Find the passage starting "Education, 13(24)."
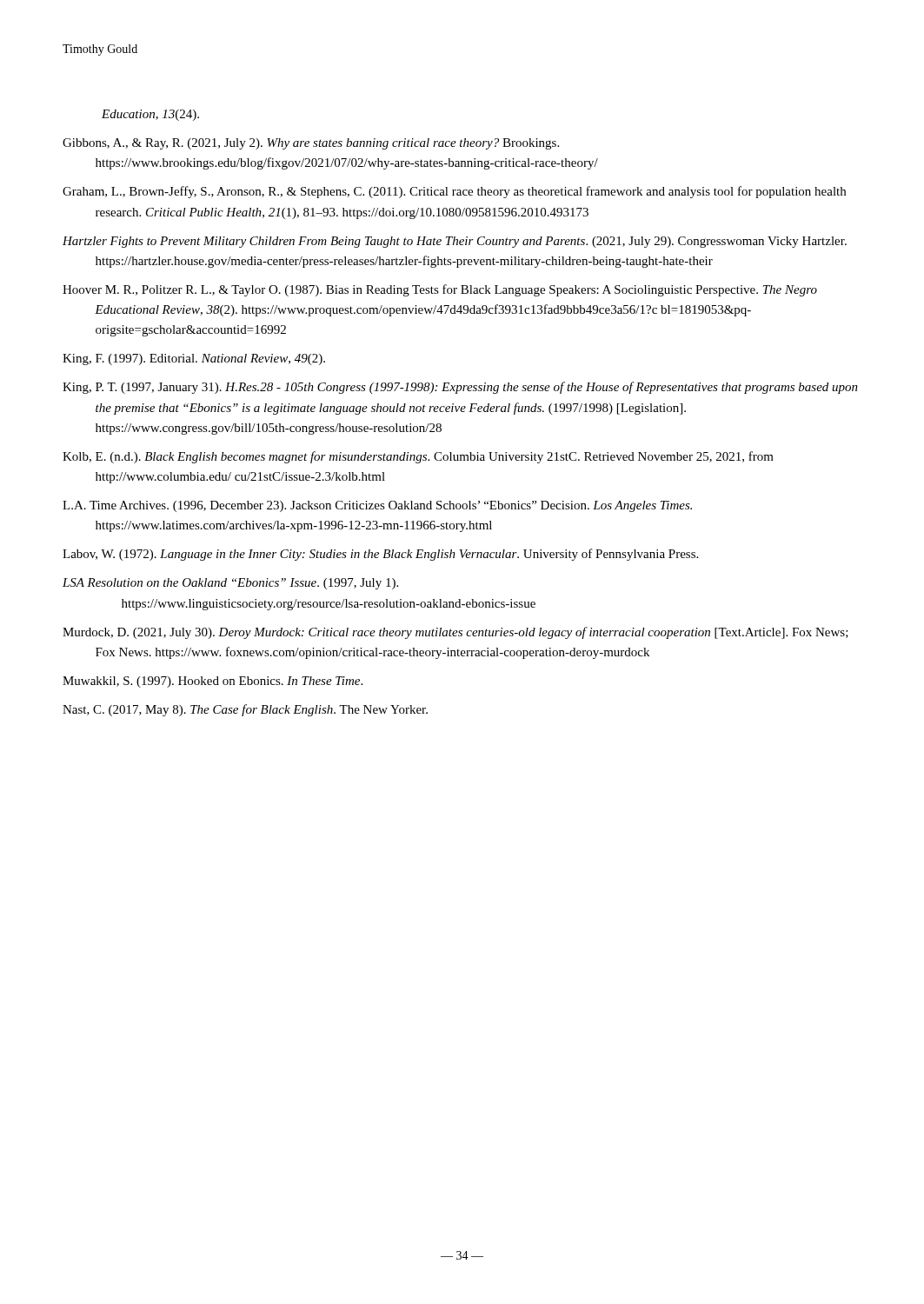 click(131, 114)
